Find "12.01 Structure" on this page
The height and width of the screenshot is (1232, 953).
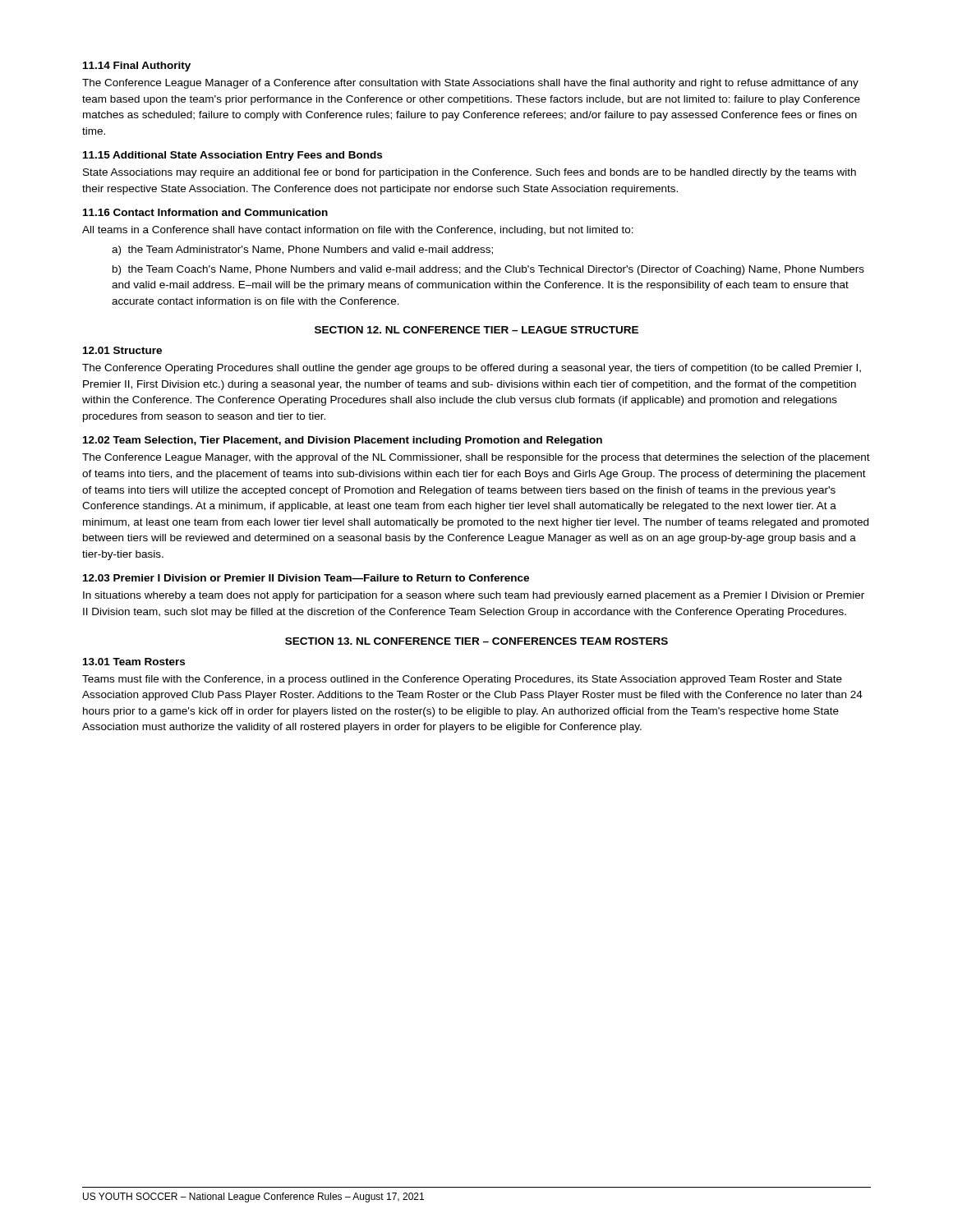[122, 351]
